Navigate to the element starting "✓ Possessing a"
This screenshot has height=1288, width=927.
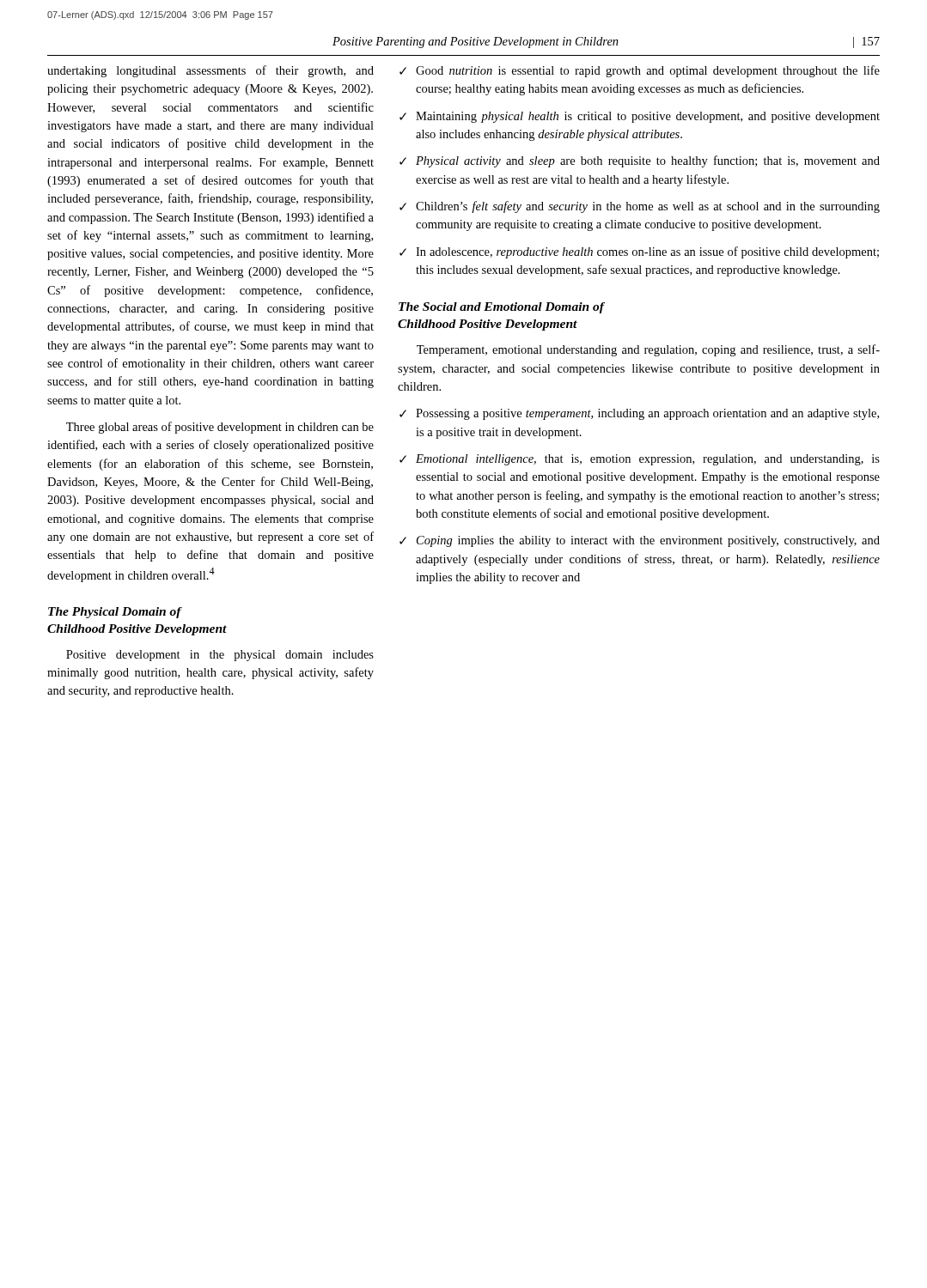click(x=639, y=423)
